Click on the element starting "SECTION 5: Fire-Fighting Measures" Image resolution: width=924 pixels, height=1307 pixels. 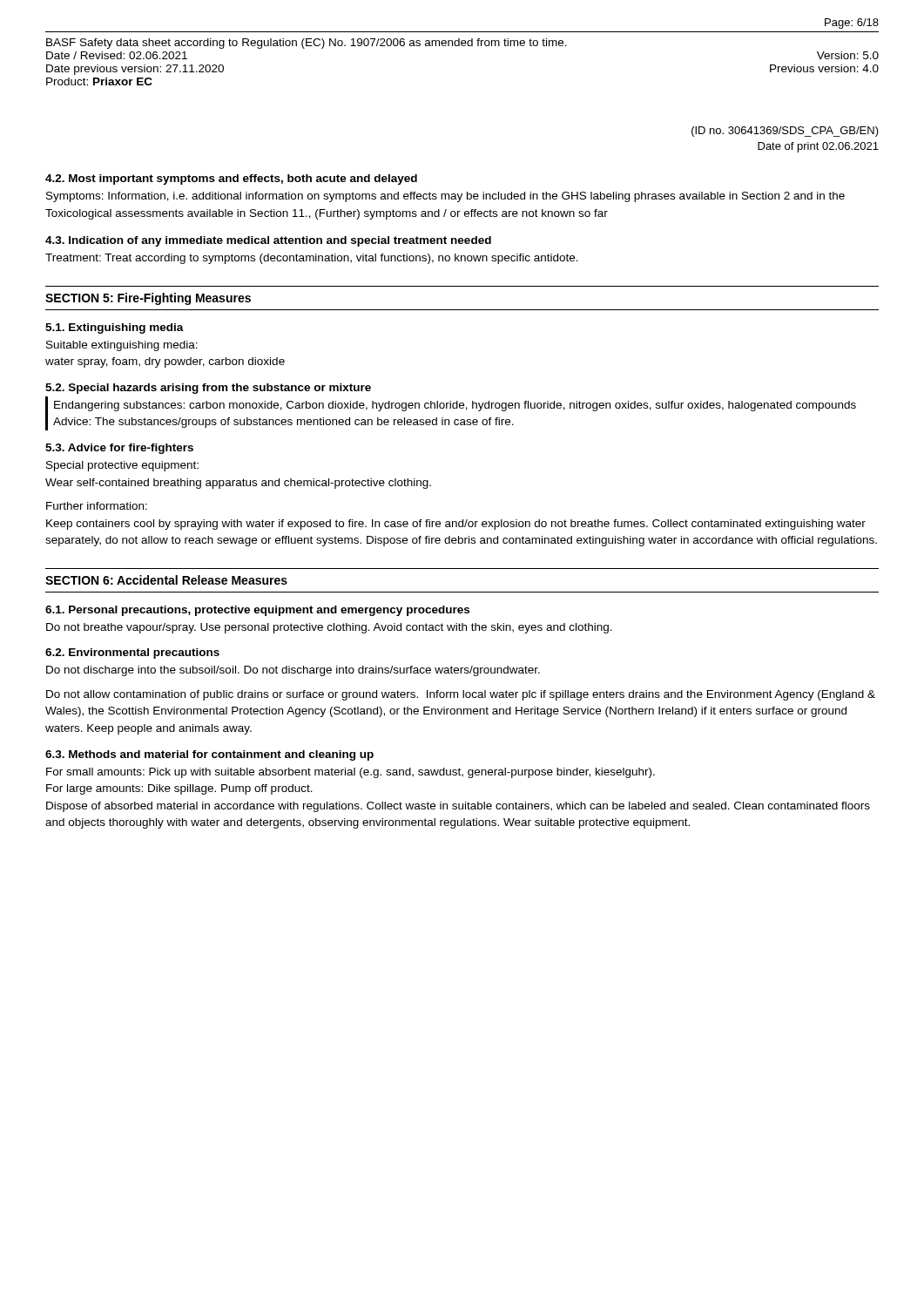(148, 298)
